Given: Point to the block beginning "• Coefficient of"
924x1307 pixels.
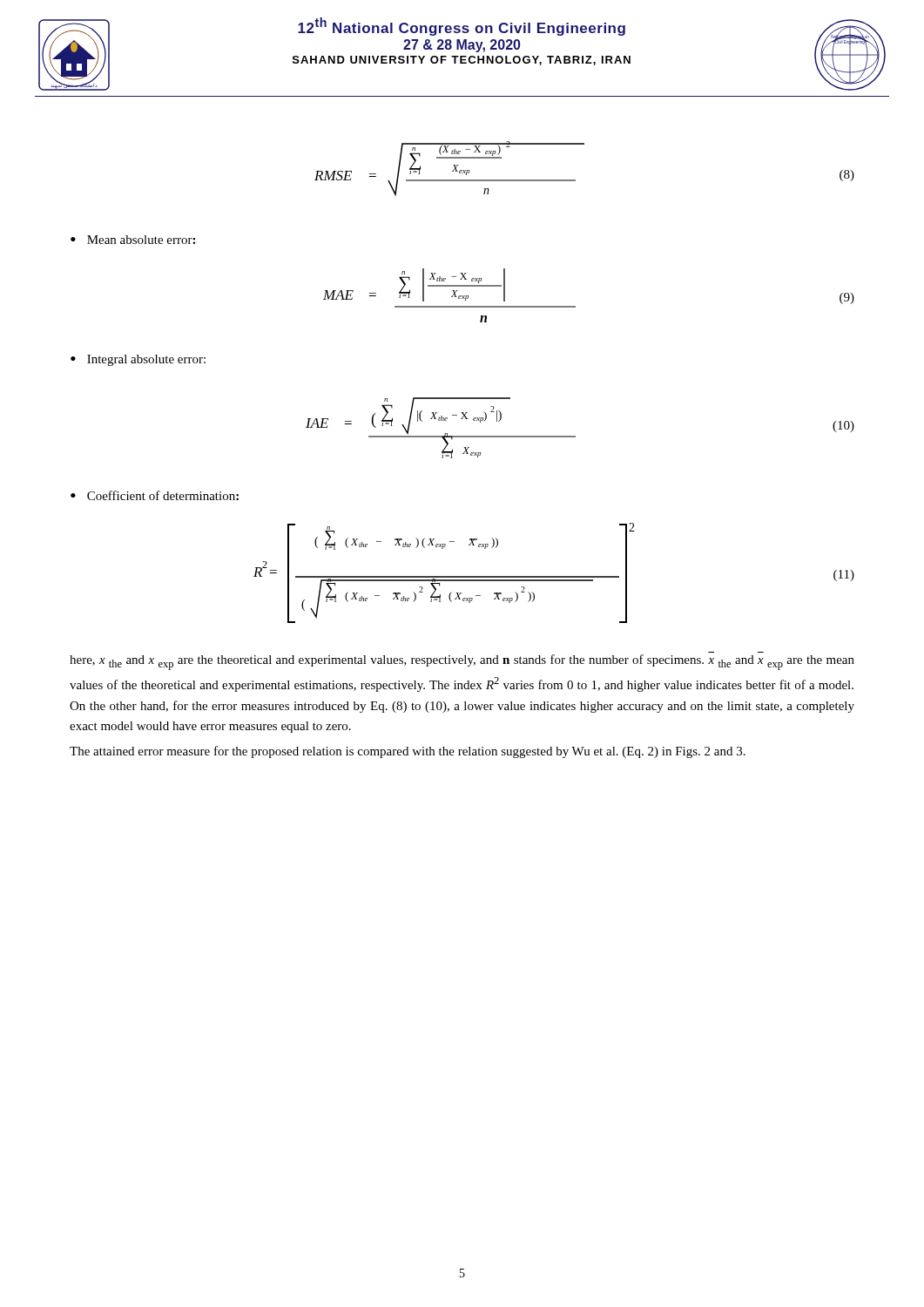Looking at the screenshot, I should (155, 497).
